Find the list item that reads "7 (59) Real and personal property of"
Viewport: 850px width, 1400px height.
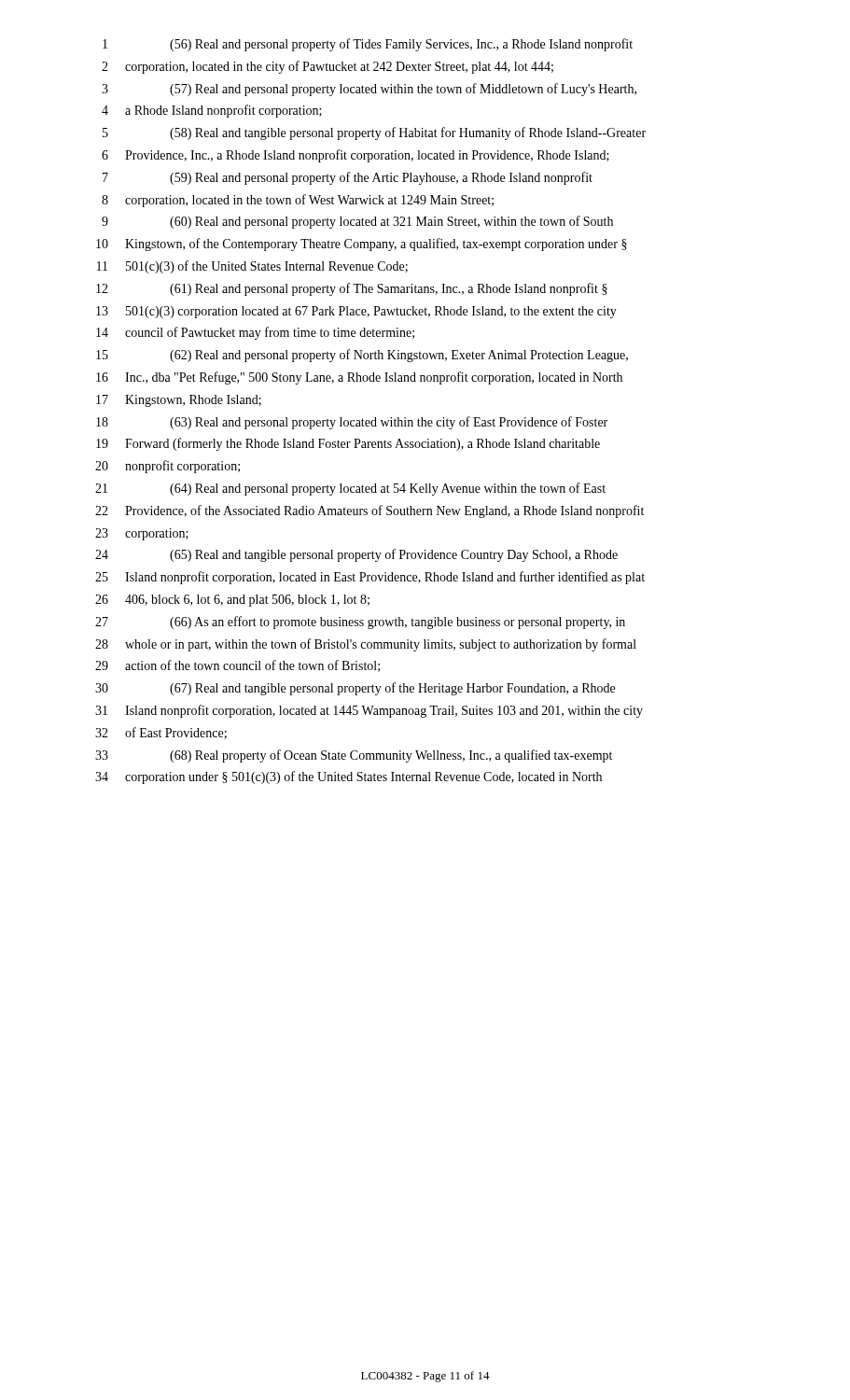click(x=434, y=178)
